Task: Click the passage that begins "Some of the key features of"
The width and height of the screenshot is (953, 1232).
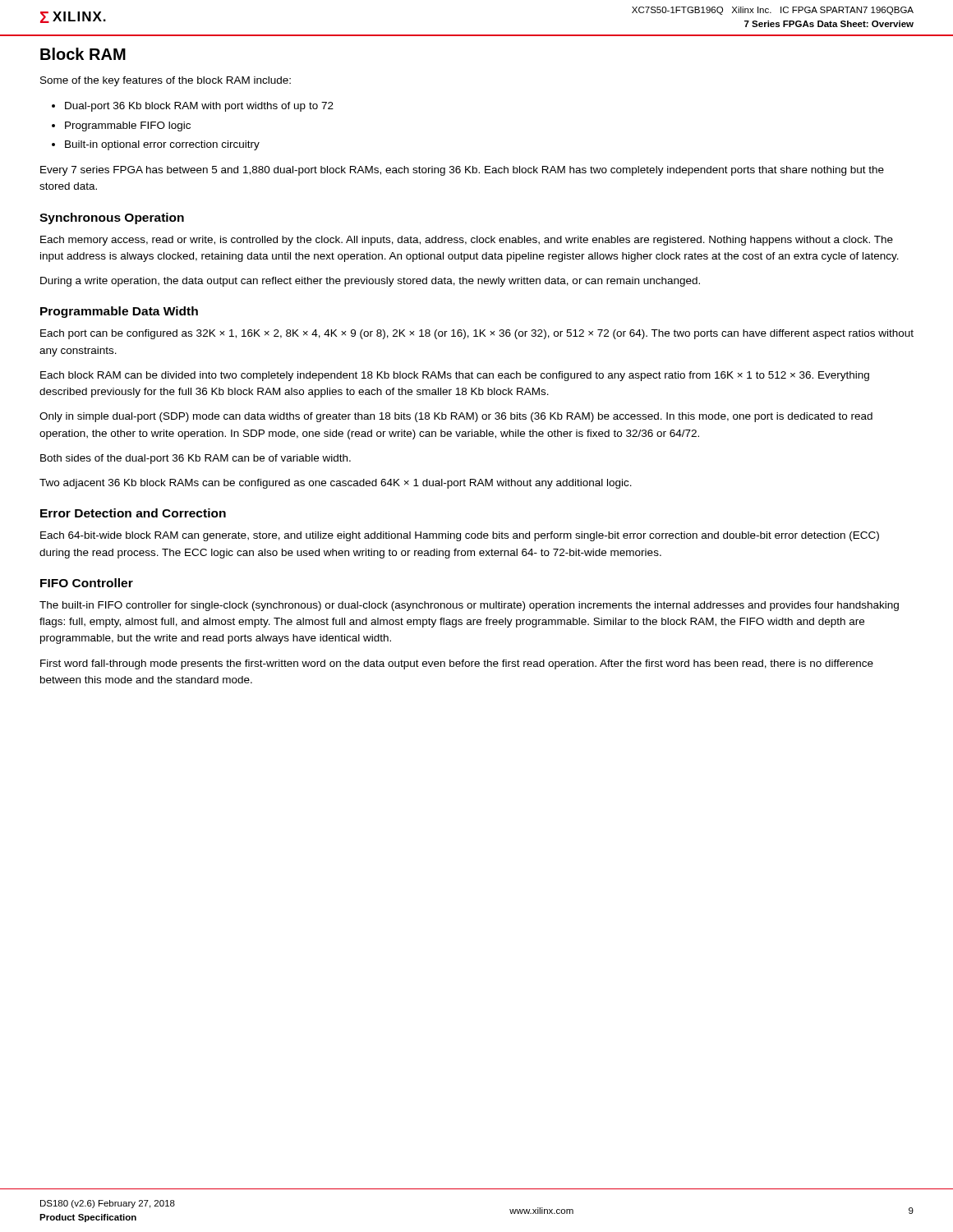Action: 166,81
